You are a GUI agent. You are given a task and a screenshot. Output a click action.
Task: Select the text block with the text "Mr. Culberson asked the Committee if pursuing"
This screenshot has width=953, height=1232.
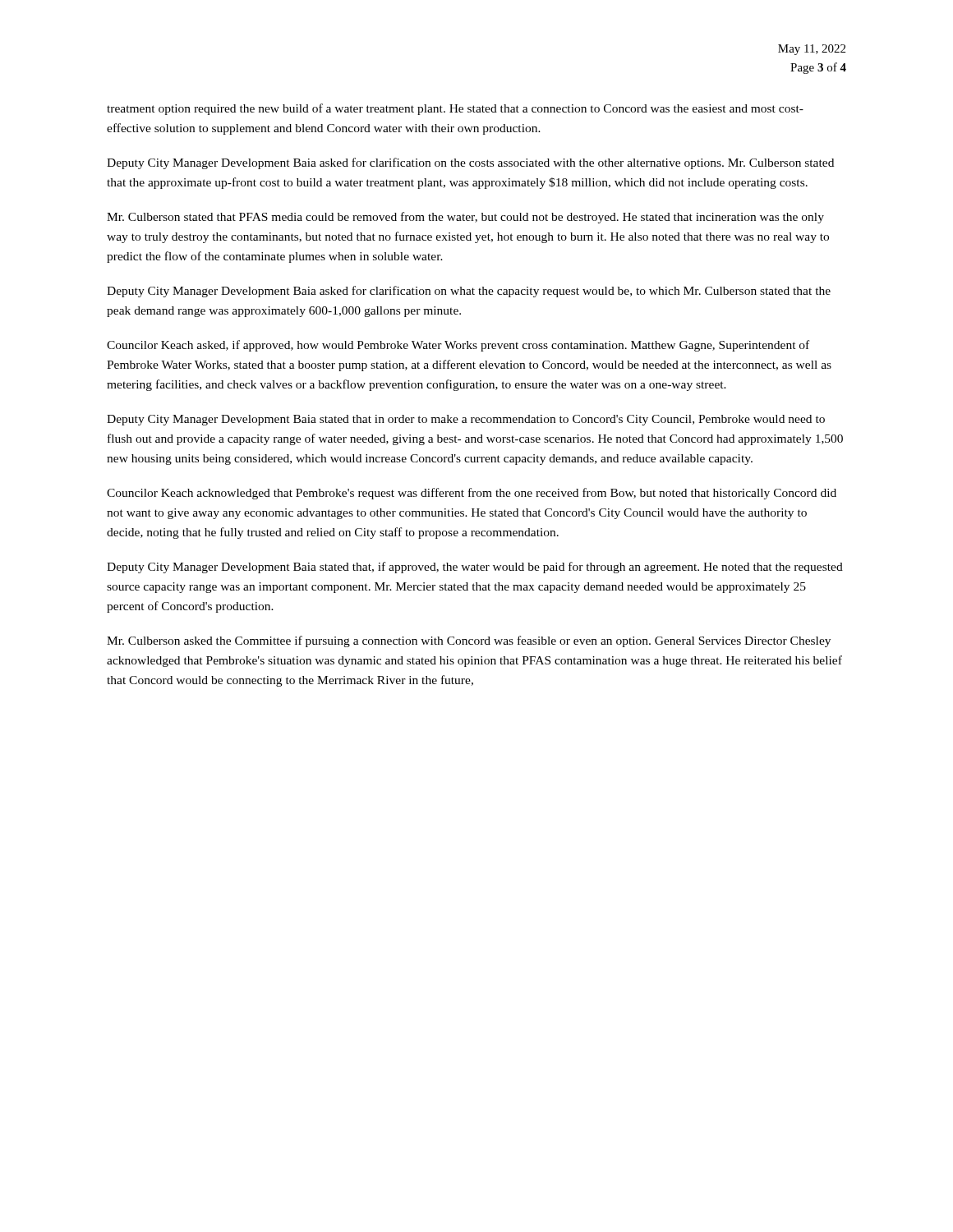[x=474, y=660]
